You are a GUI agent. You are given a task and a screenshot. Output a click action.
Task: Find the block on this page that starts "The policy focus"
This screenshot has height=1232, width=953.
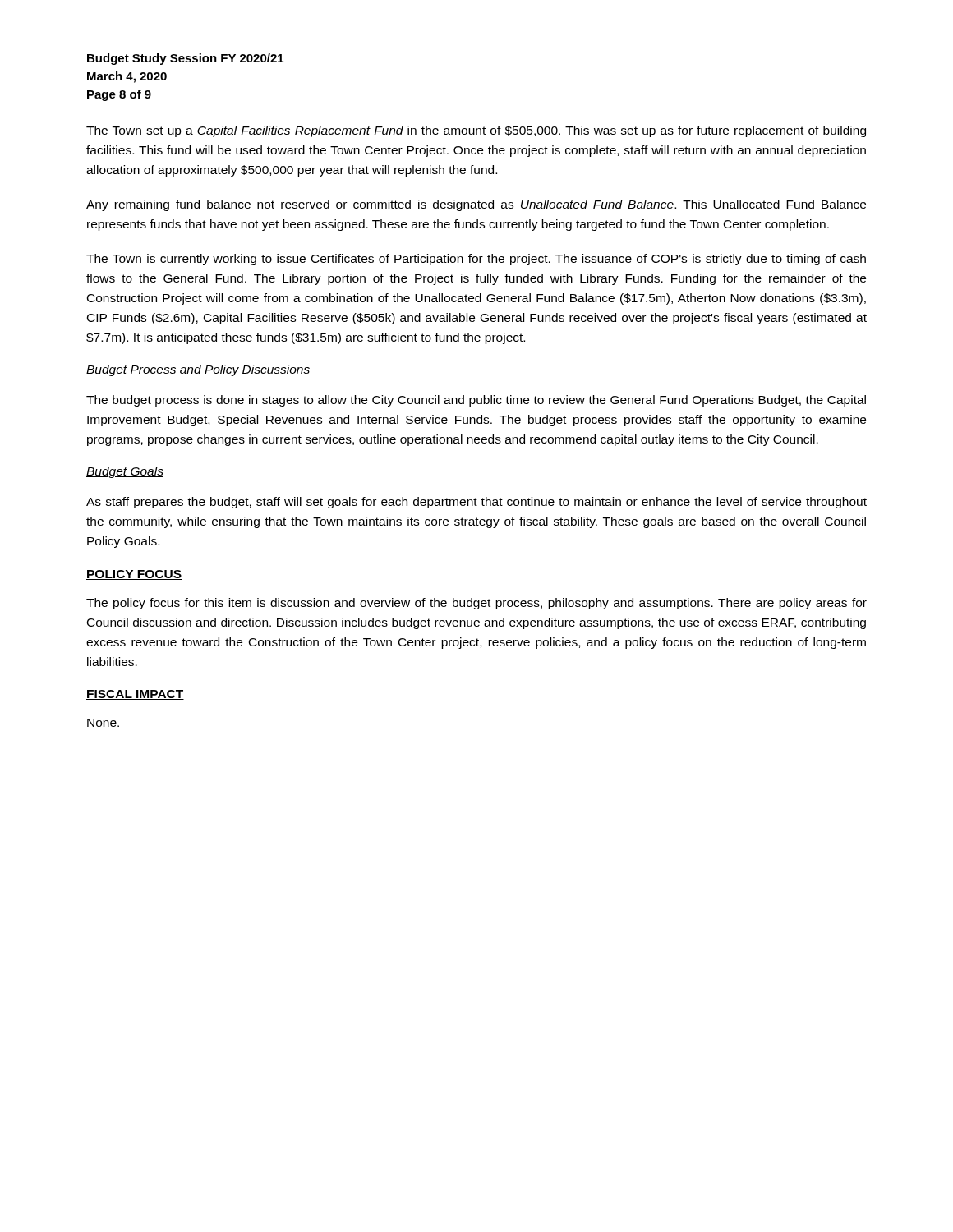(x=476, y=632)
